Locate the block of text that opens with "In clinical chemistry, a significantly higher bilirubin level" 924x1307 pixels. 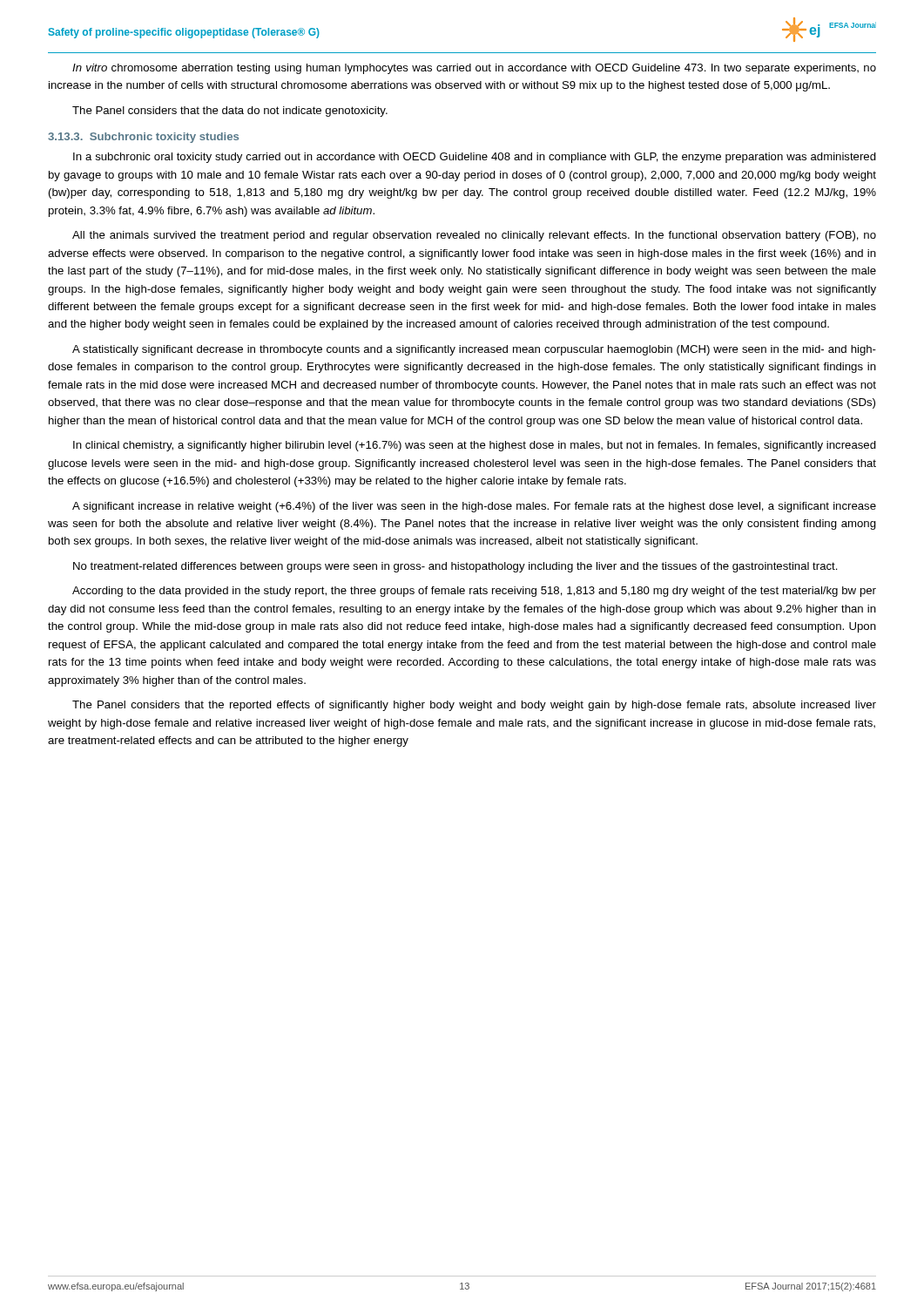coord(462,463)
